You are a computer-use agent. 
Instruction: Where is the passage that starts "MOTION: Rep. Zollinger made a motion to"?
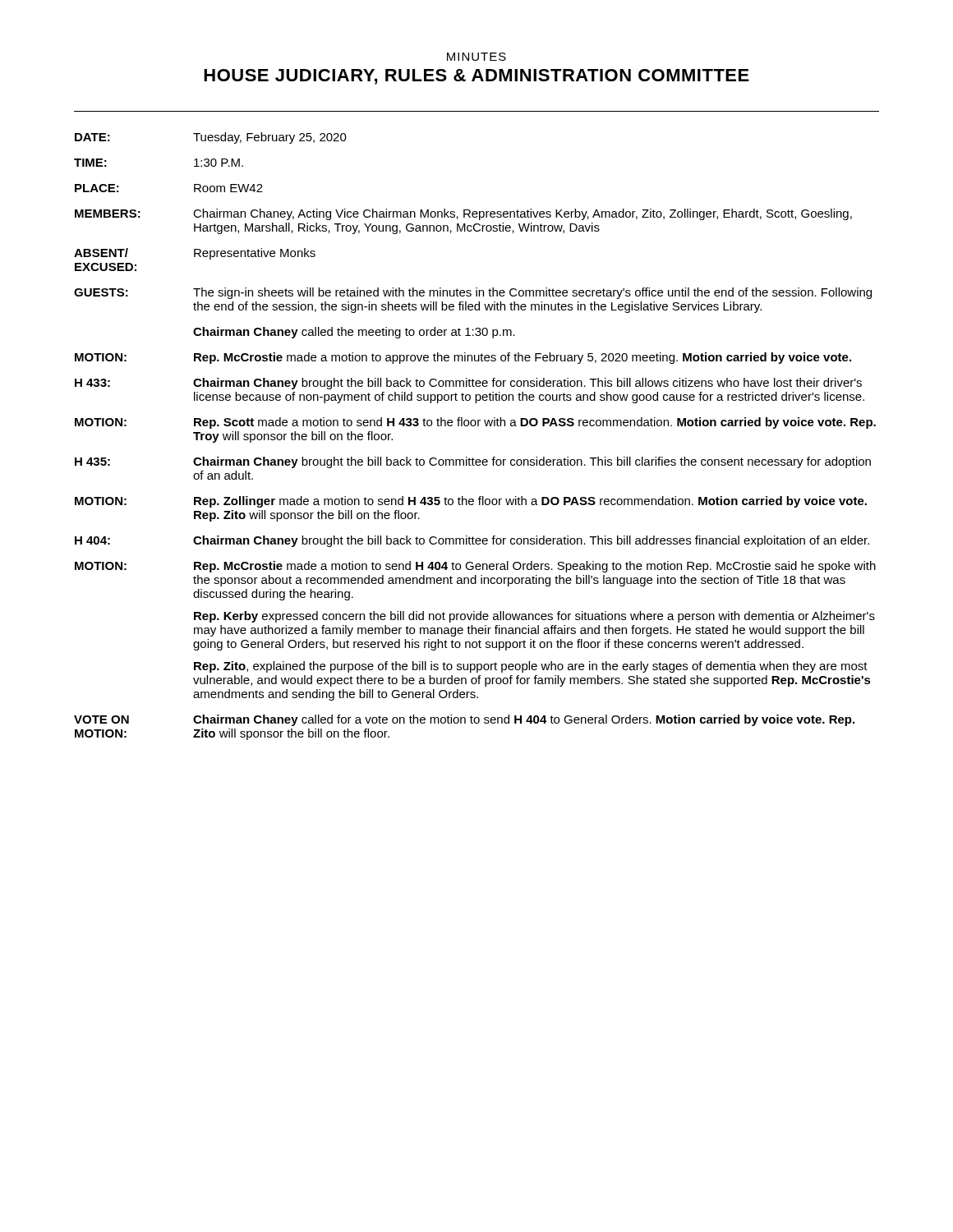(476, 508)
